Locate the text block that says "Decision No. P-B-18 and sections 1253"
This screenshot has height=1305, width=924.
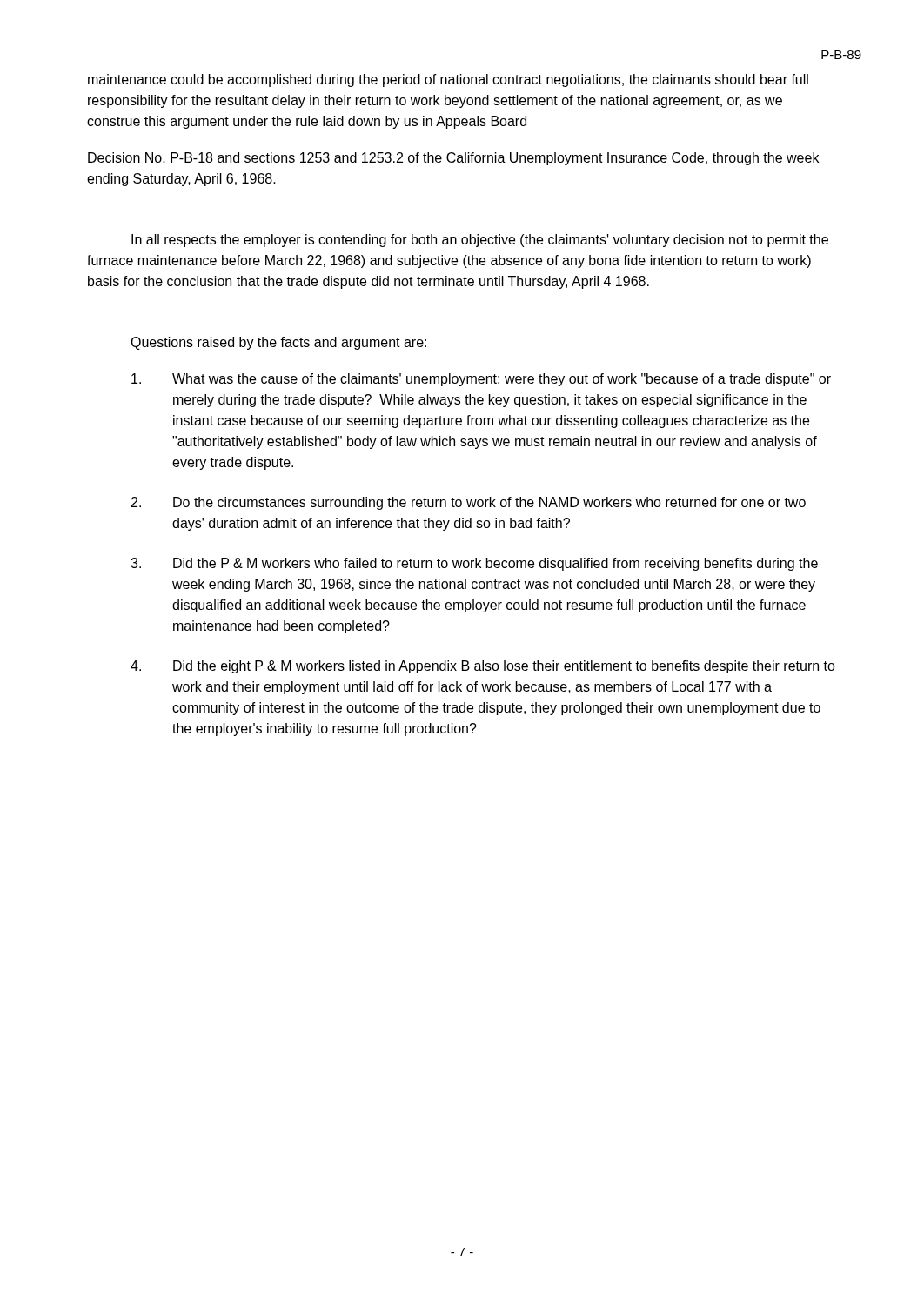click(x=453, y=168)
